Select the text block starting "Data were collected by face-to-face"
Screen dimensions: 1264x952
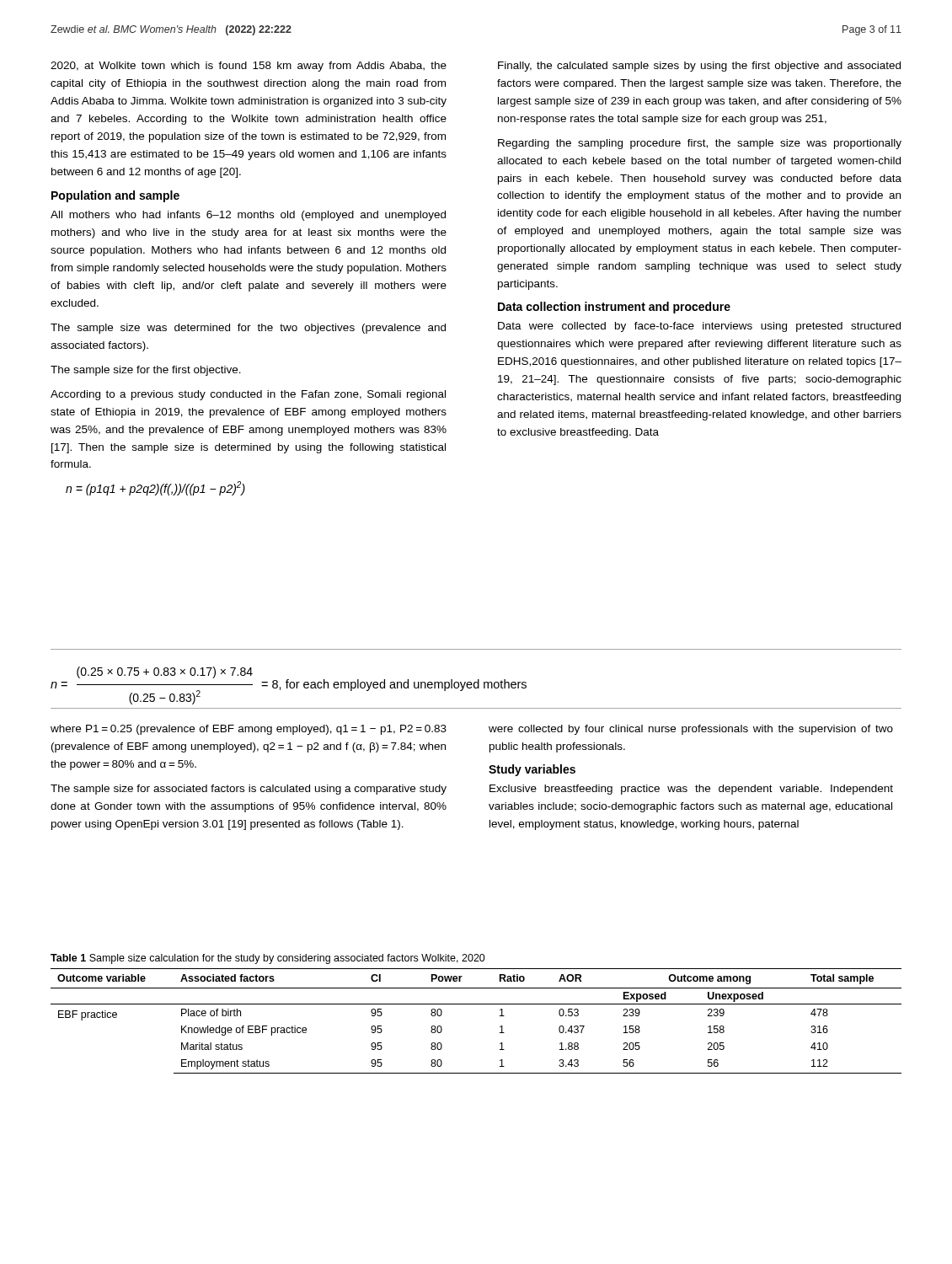click(x=699, y=379)
